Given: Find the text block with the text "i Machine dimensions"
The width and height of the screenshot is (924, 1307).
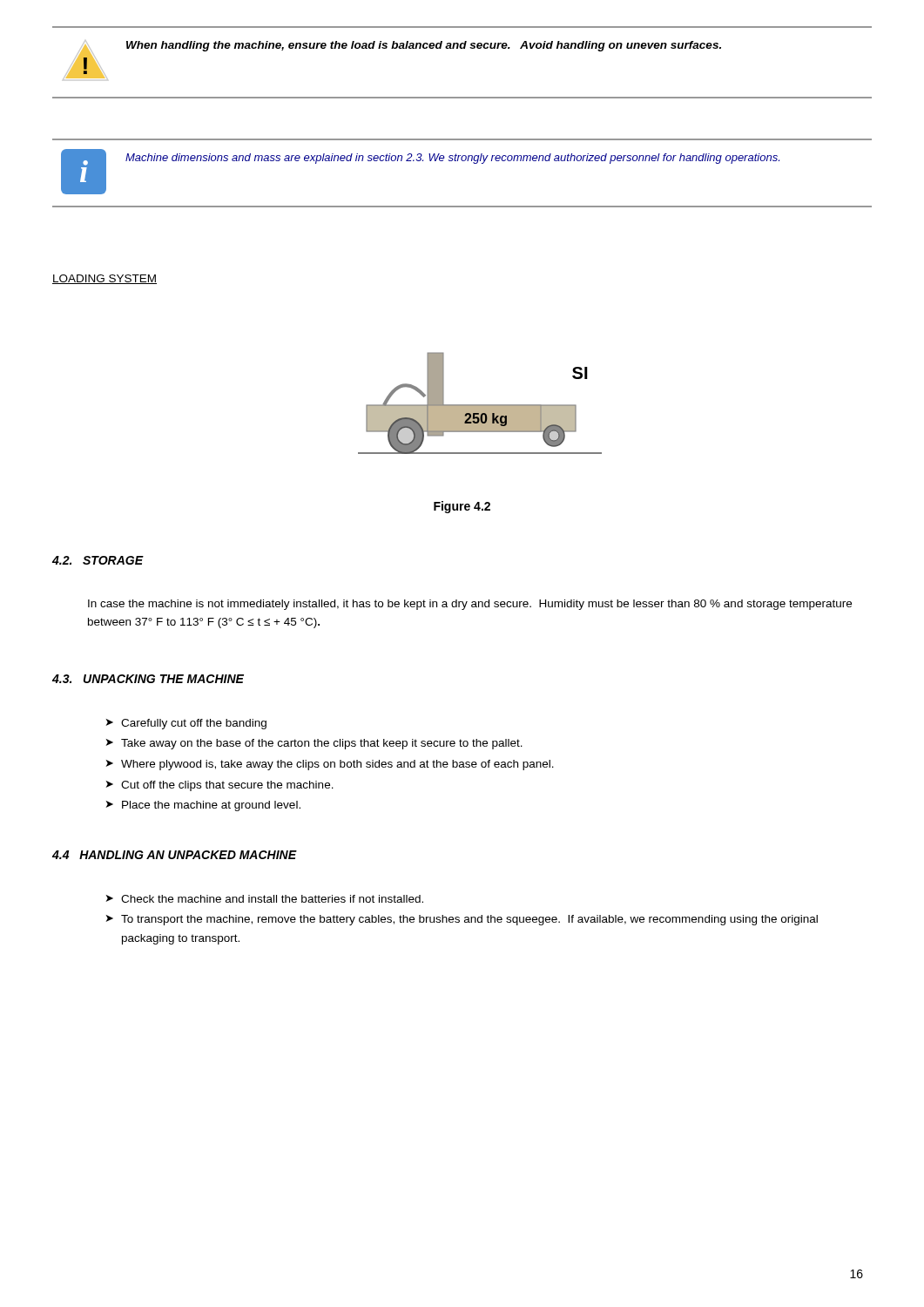Looking at the screenshot, I should point(421,173).
